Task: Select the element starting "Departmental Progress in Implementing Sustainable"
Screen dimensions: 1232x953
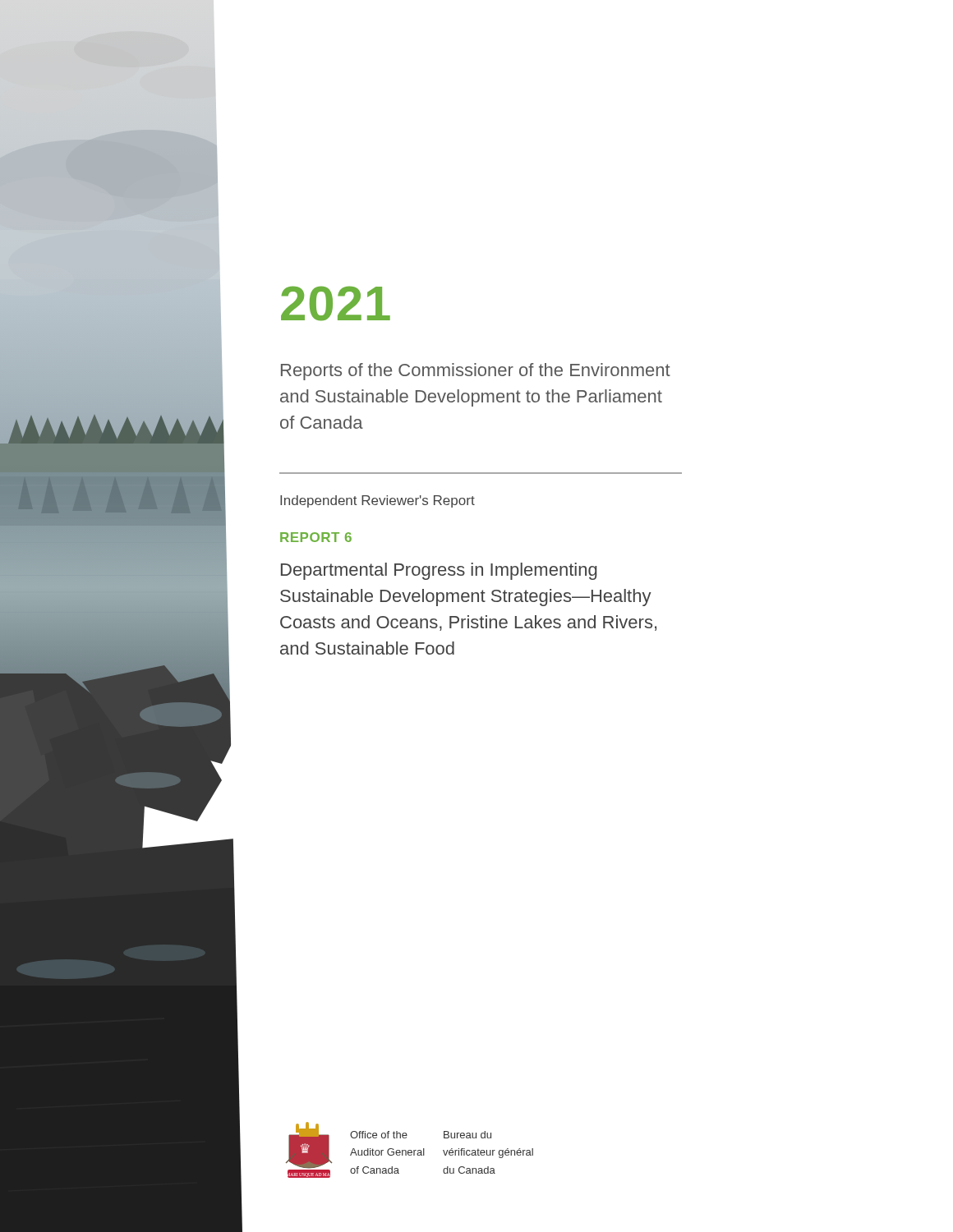Action: [x=469, y=609]
